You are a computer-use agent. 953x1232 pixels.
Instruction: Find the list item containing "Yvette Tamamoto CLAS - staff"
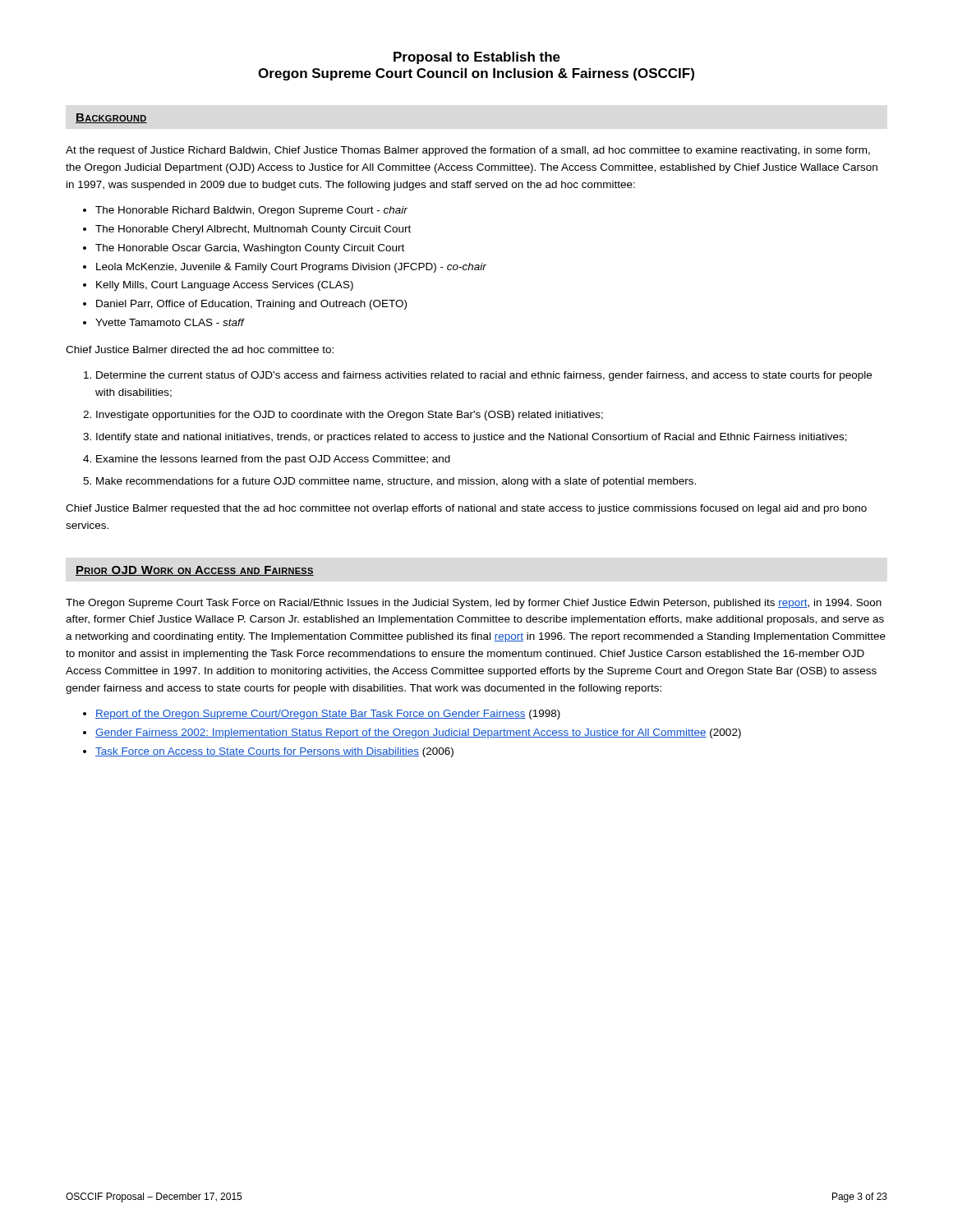coord(169,323)
